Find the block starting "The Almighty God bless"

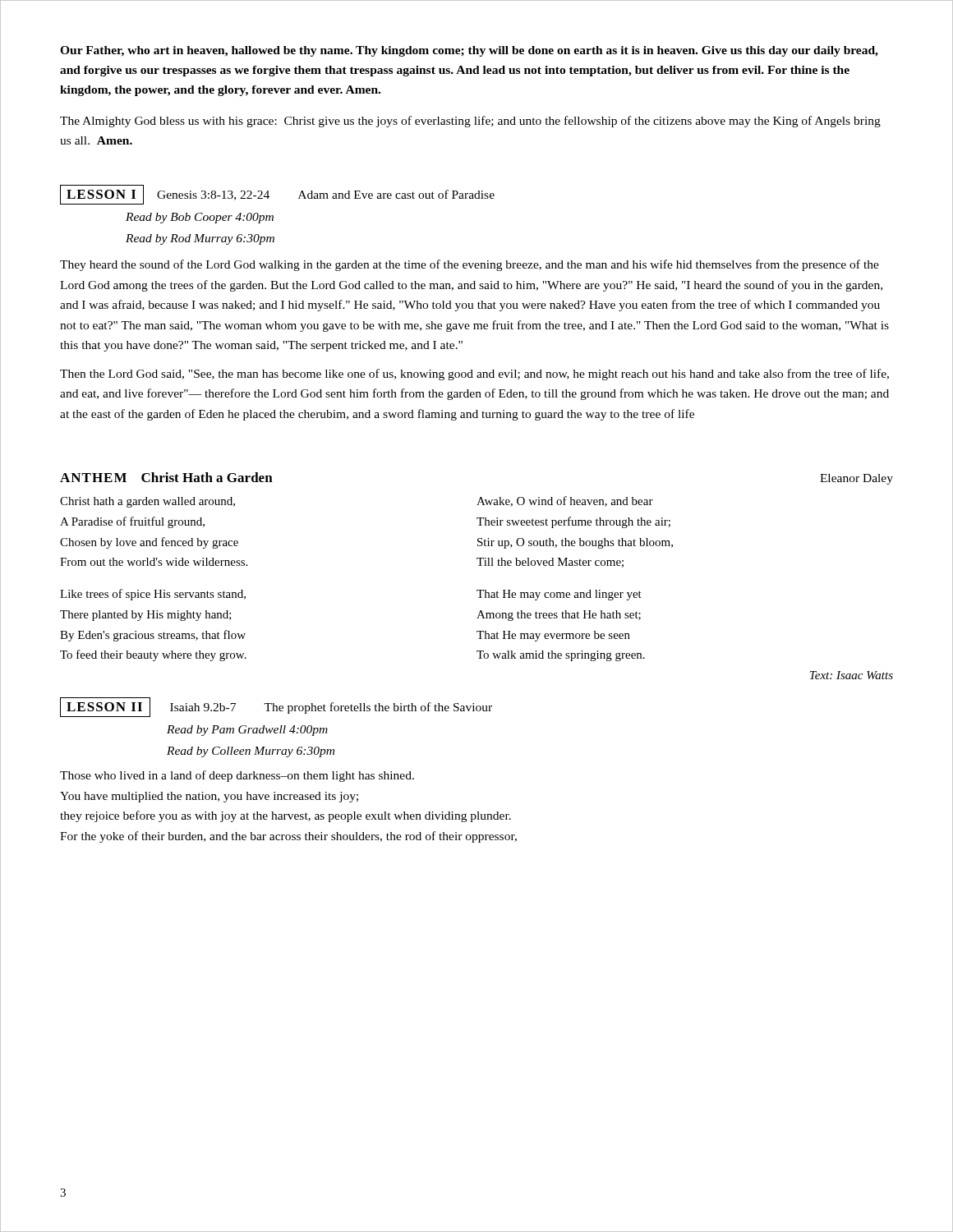(x=470, y=130)
